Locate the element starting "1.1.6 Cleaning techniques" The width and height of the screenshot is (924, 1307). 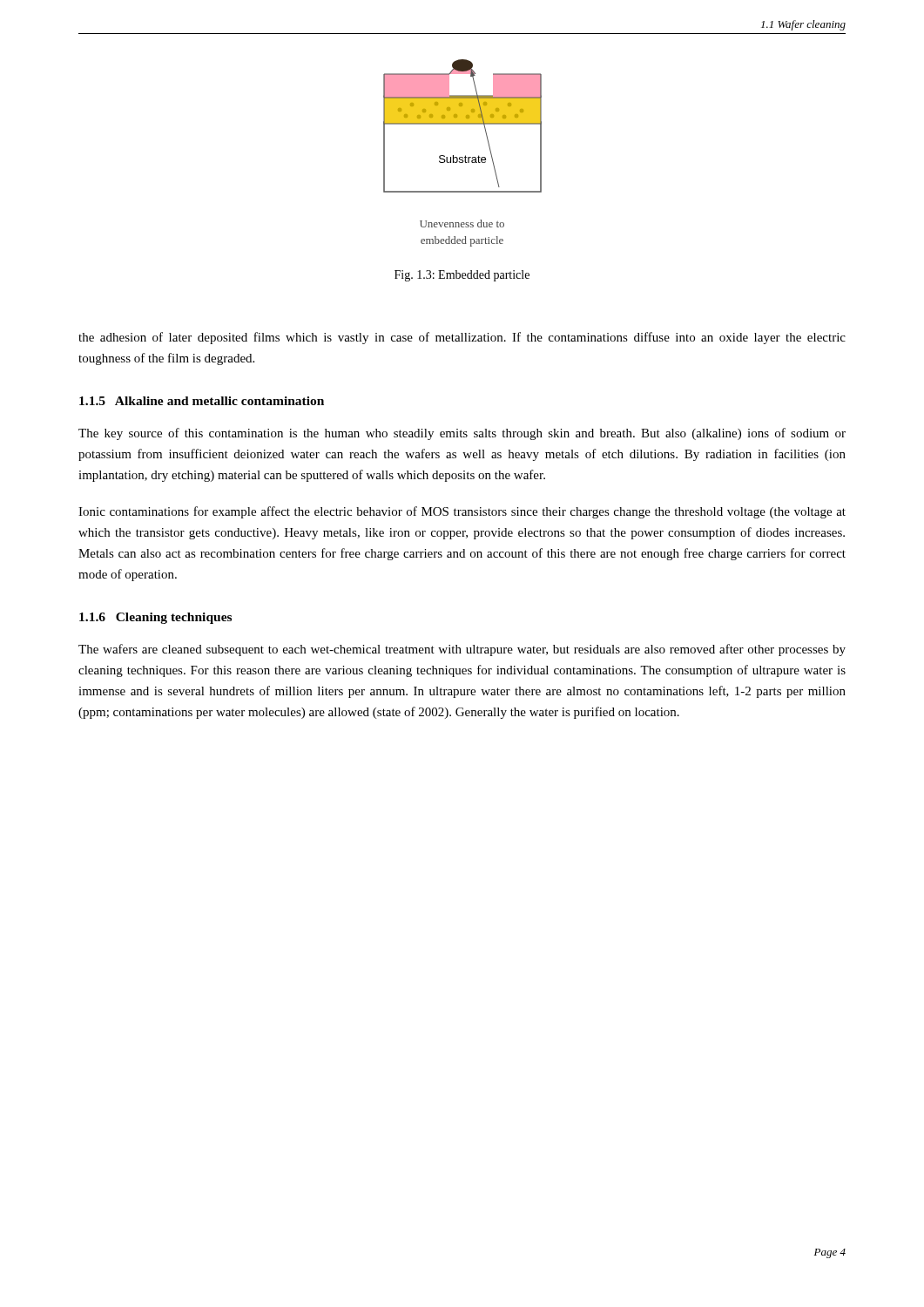click(155, 616)
